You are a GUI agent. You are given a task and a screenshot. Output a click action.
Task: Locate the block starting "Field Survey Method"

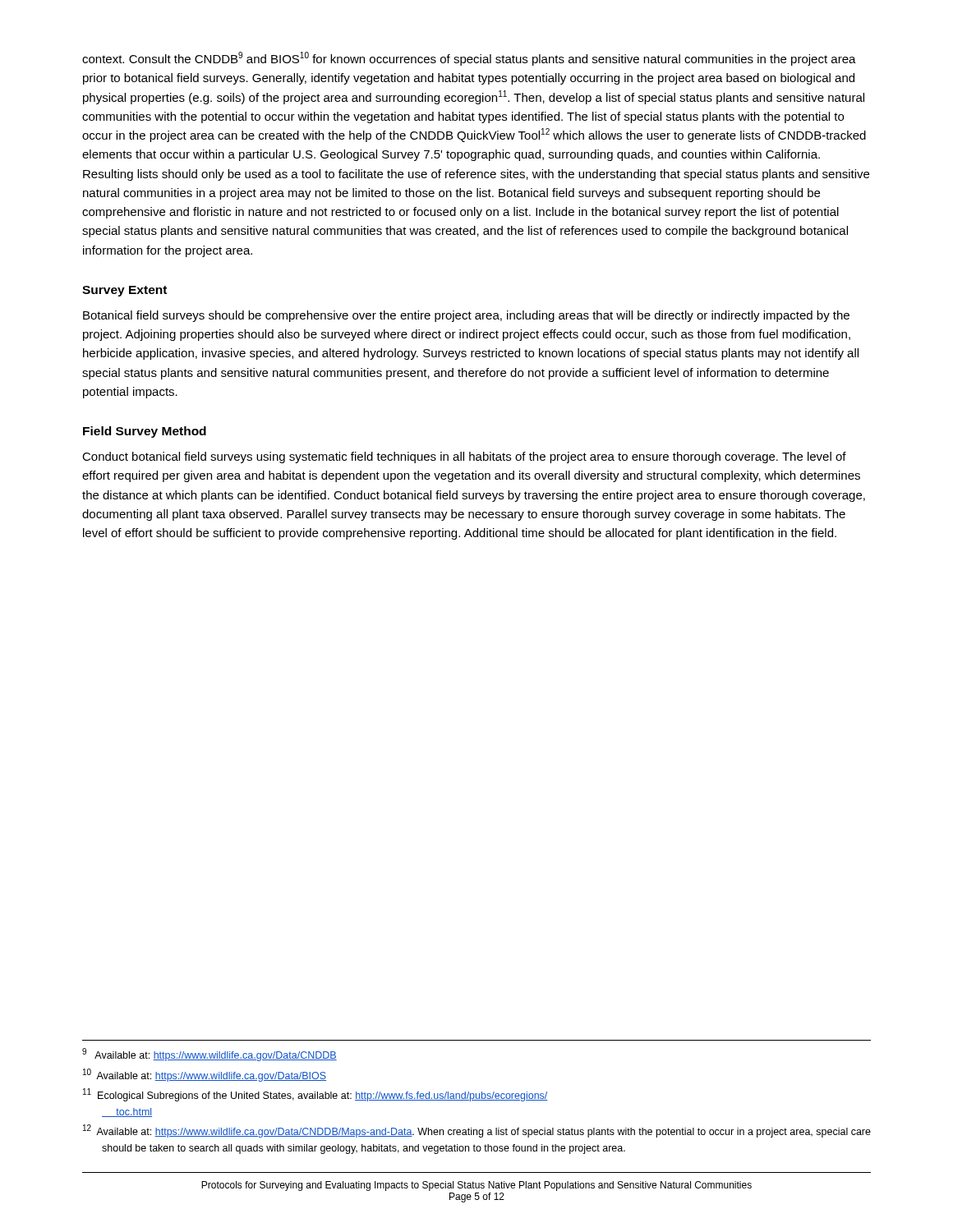coord(144,431)
